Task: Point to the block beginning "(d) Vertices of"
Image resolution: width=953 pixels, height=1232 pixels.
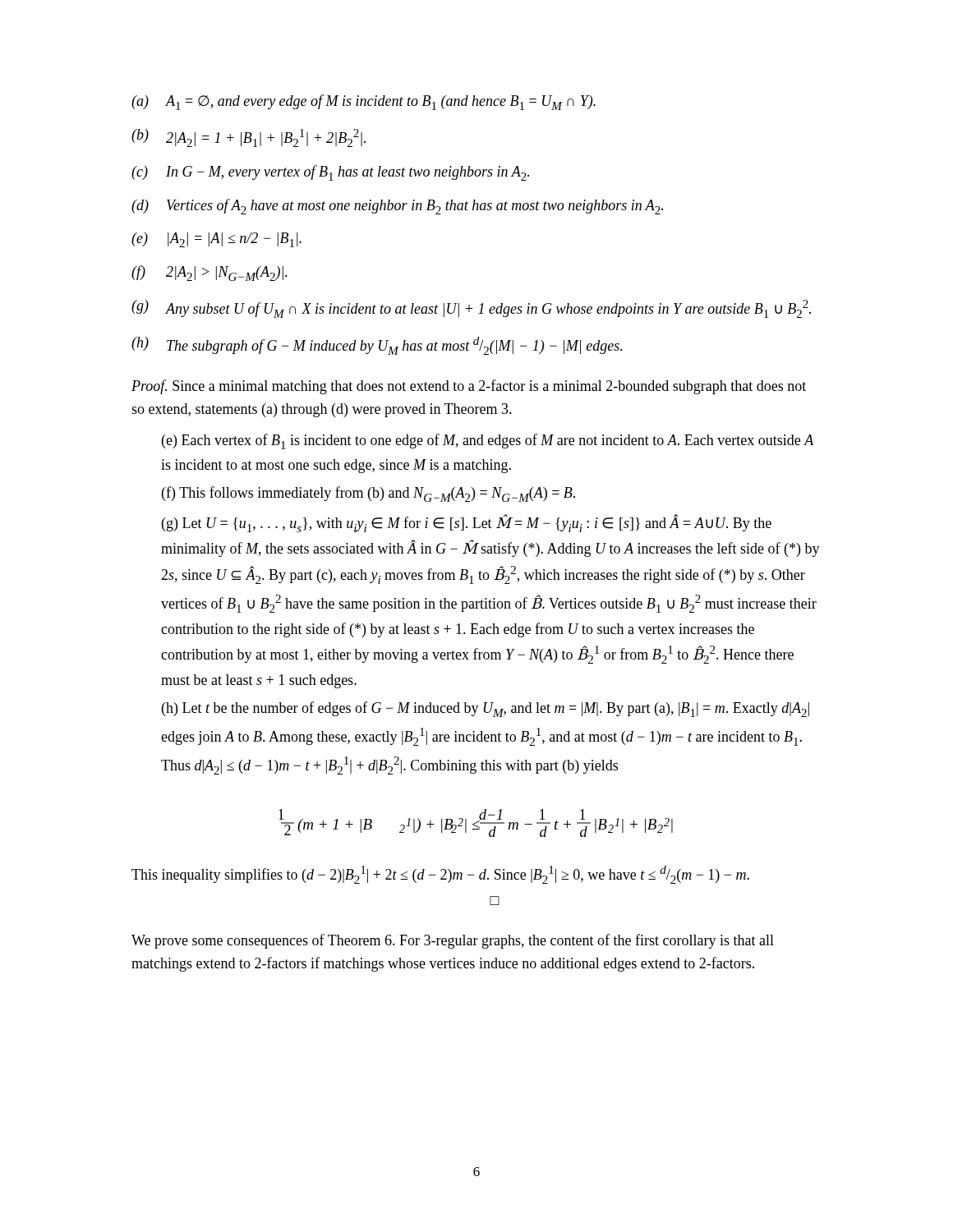Action: (x=476, y=207)
